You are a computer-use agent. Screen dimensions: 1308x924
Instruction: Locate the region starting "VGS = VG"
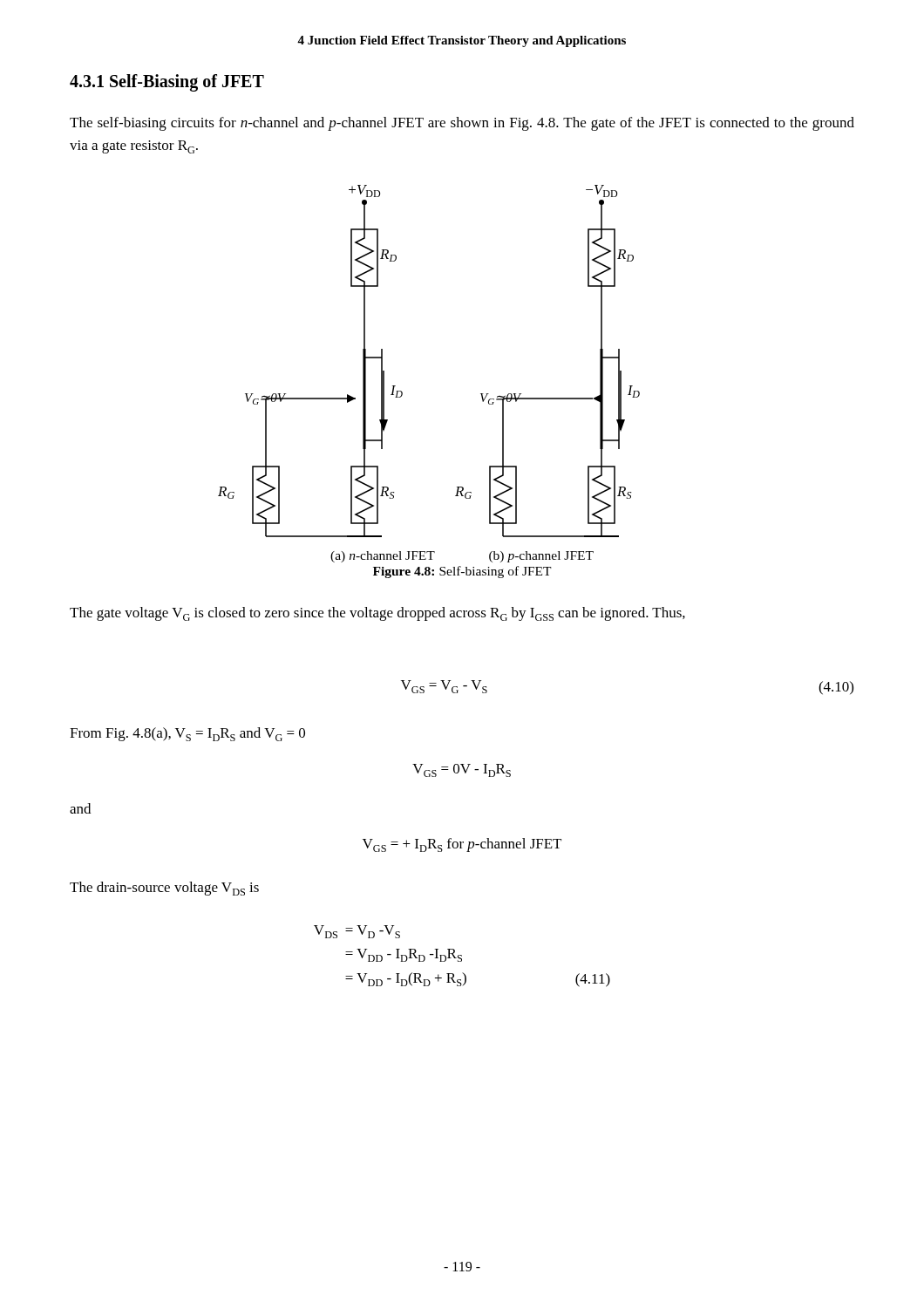click(x=445, y=688)
